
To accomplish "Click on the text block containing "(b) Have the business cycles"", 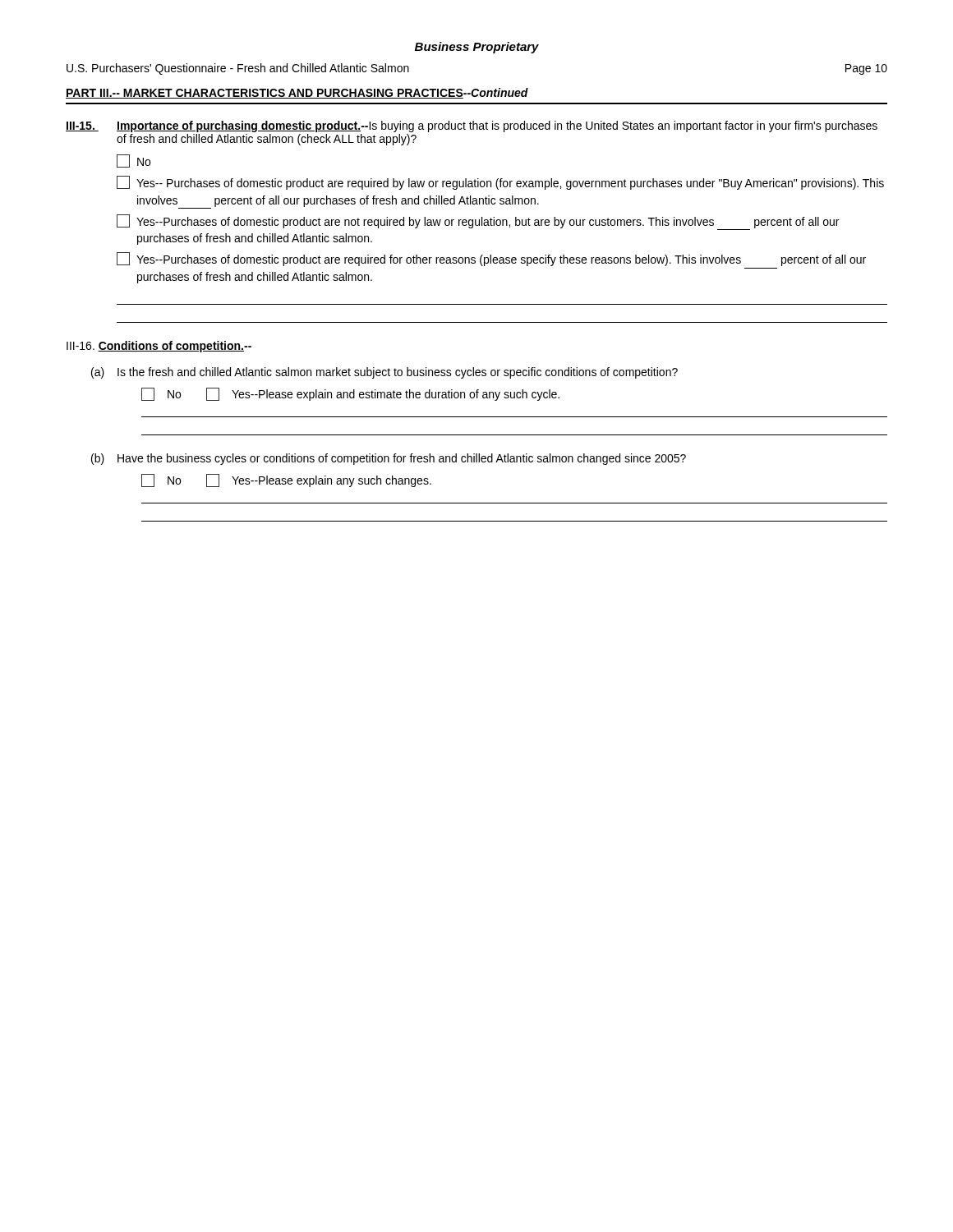I will (389, 459).
